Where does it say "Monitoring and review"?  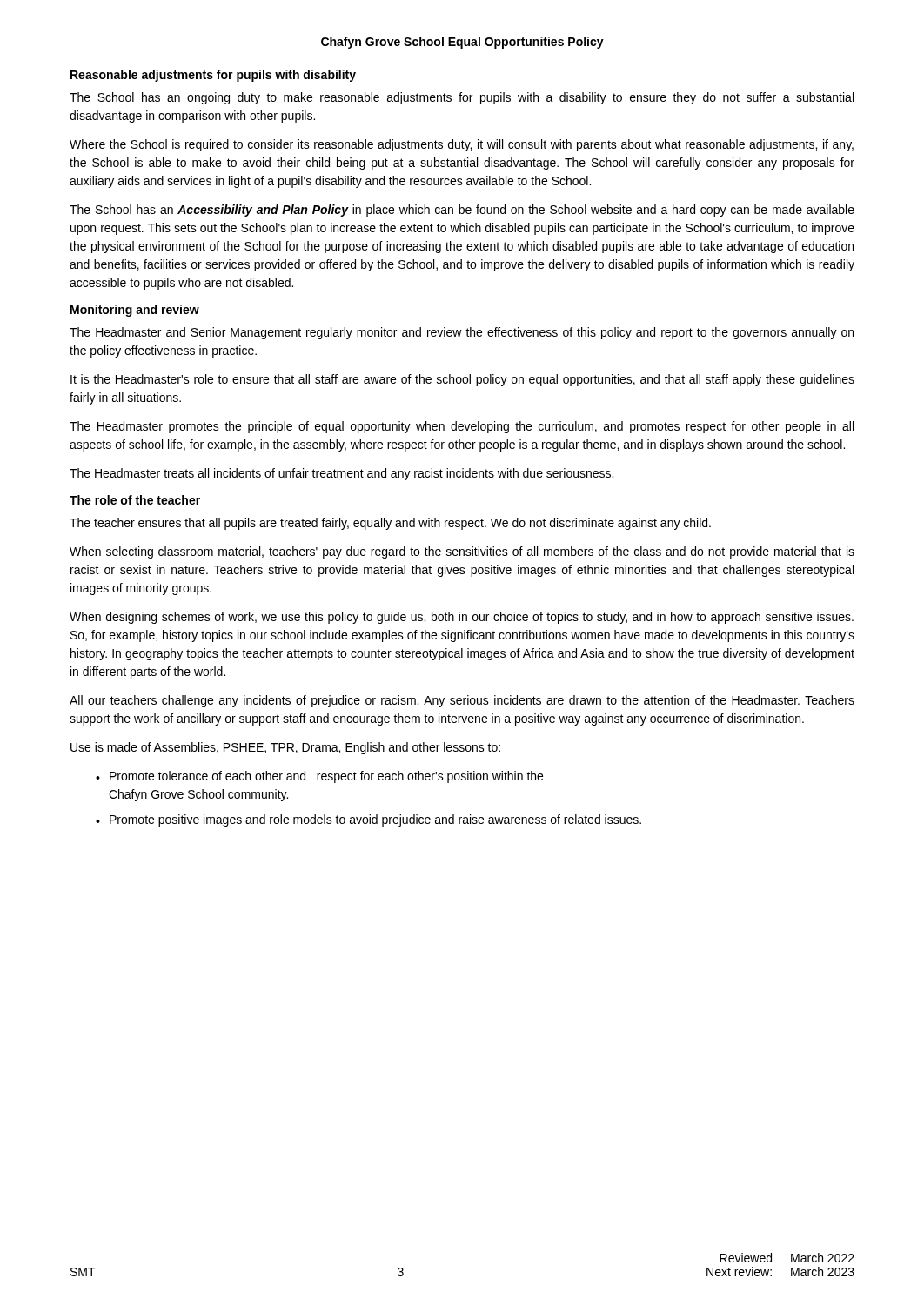coord(134,310)
